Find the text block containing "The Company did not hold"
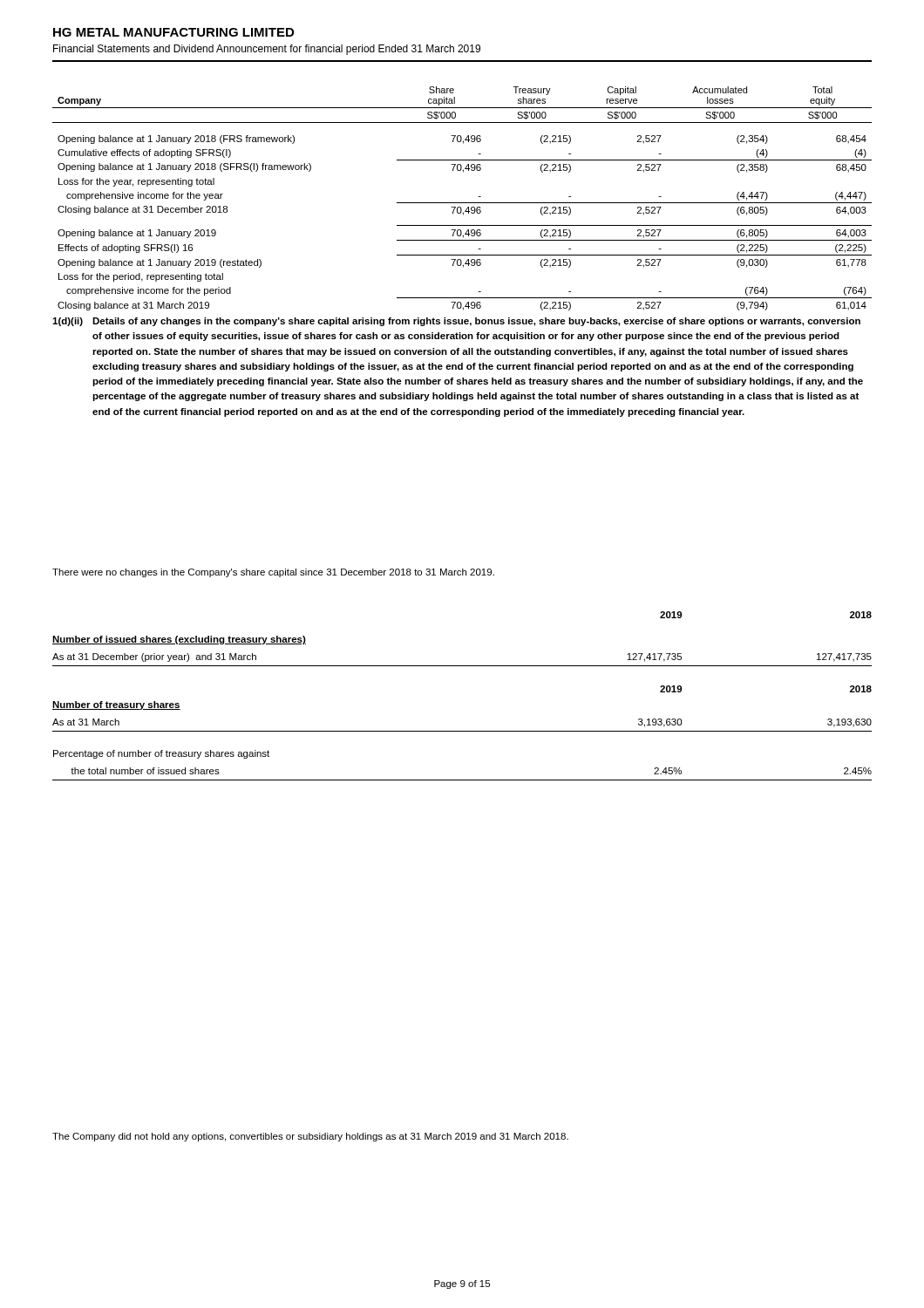The image size is (924, 1308). coord(311,1136)
